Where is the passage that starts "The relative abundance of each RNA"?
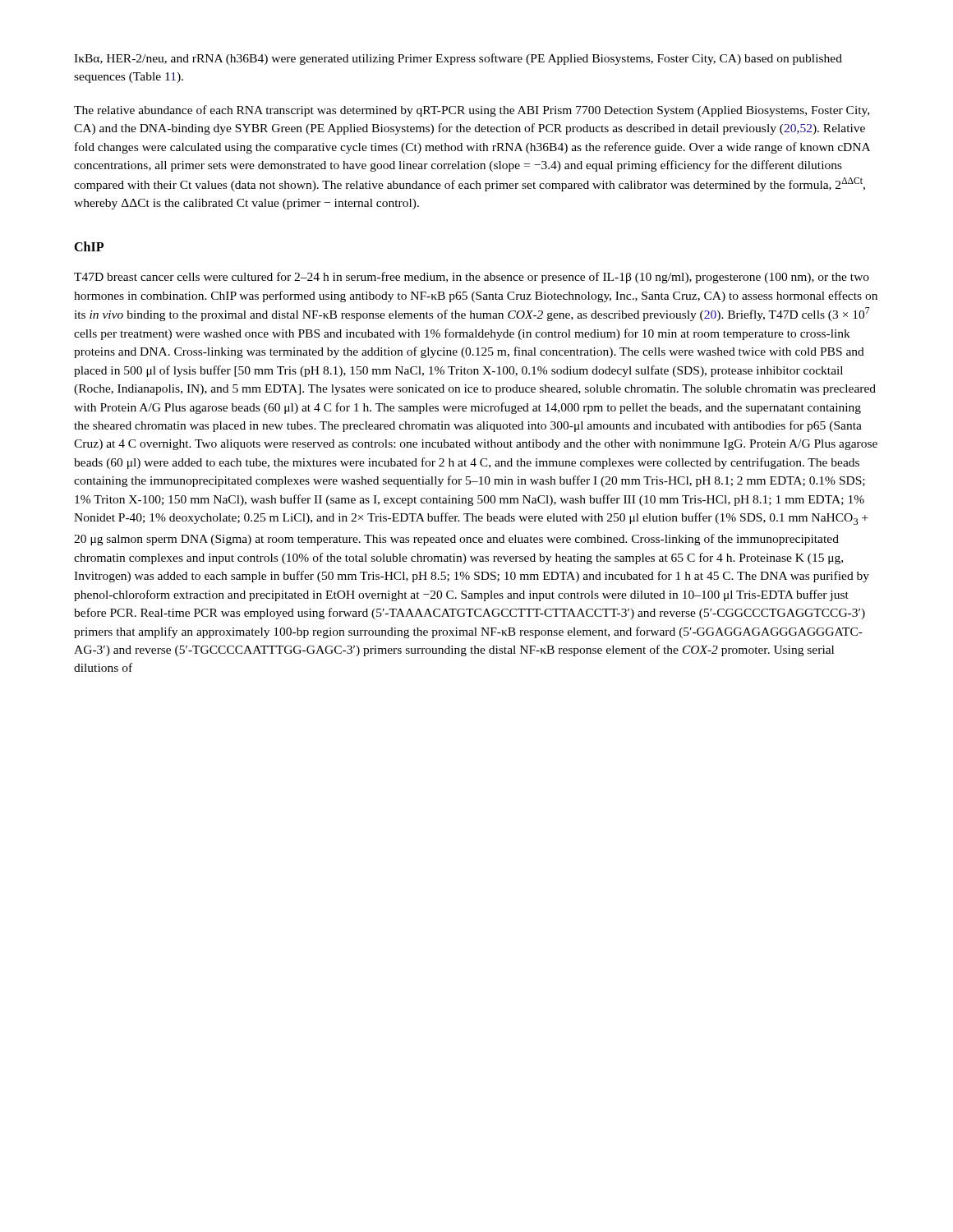This screenshot has width=953, height=1232. pos(472,156)
